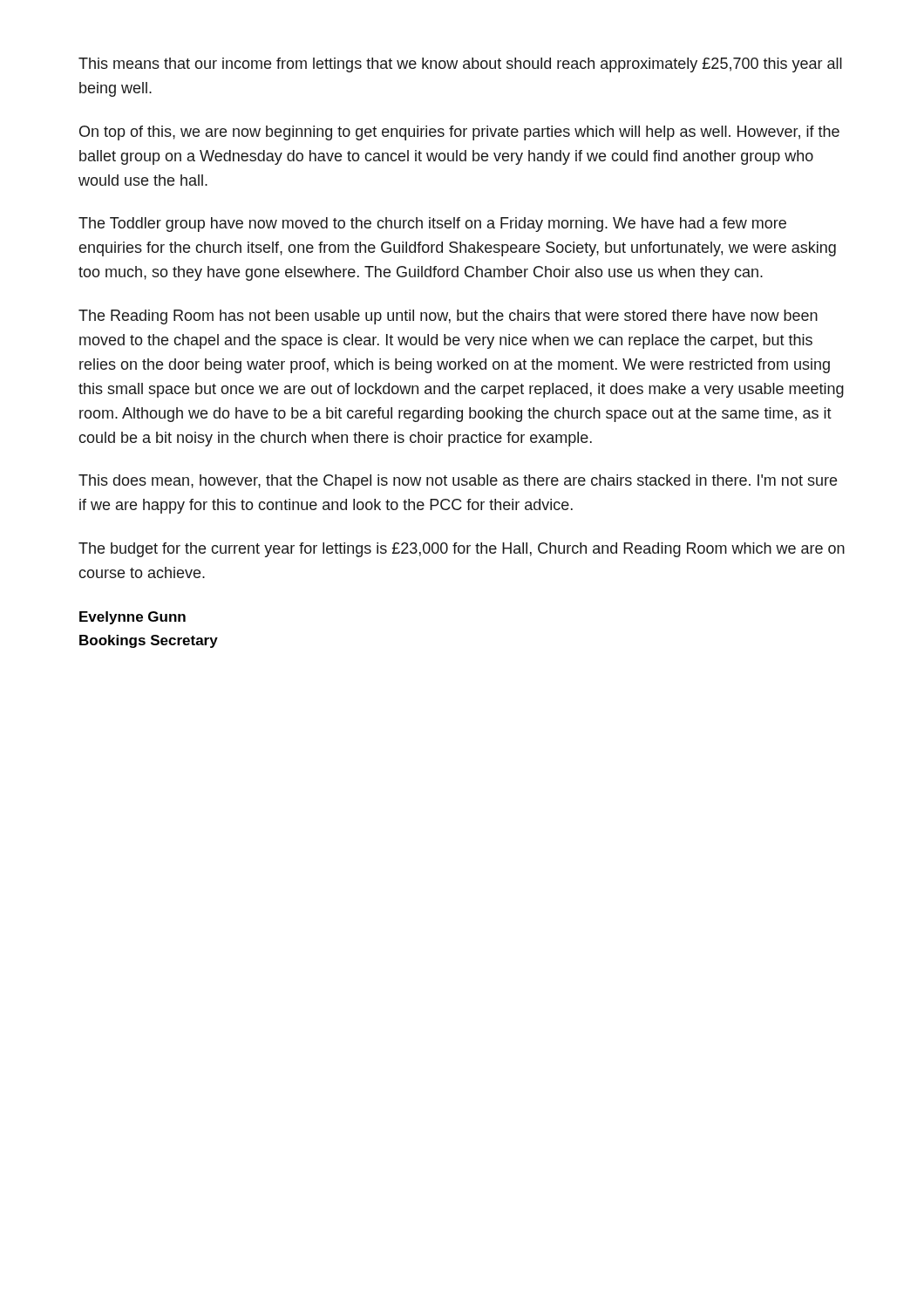Locate the text starting "This means that"
The width and height of the screenshot is (924, 1308).
coord(460,76)
